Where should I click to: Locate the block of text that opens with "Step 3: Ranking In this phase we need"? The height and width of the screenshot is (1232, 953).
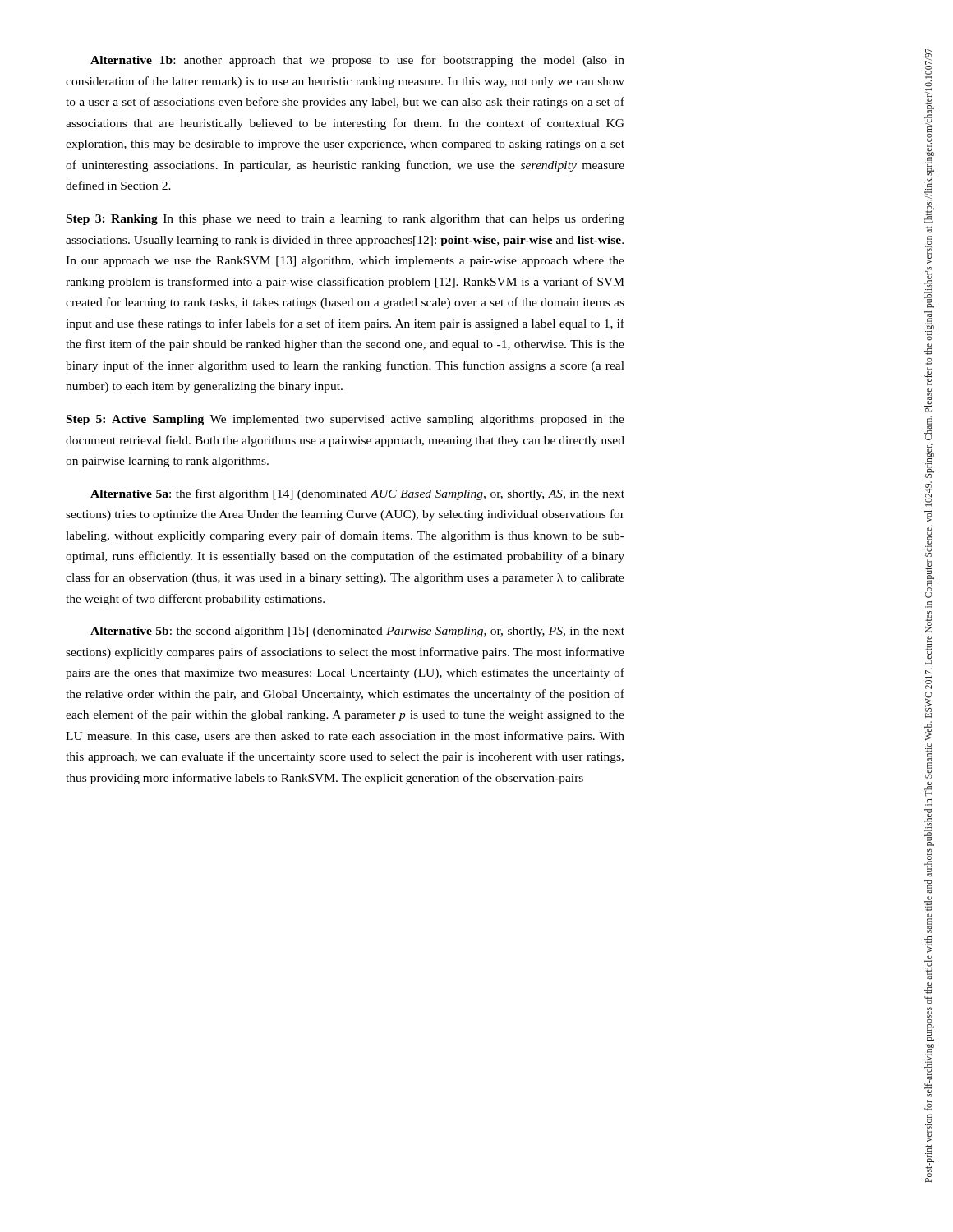(345, 302)
